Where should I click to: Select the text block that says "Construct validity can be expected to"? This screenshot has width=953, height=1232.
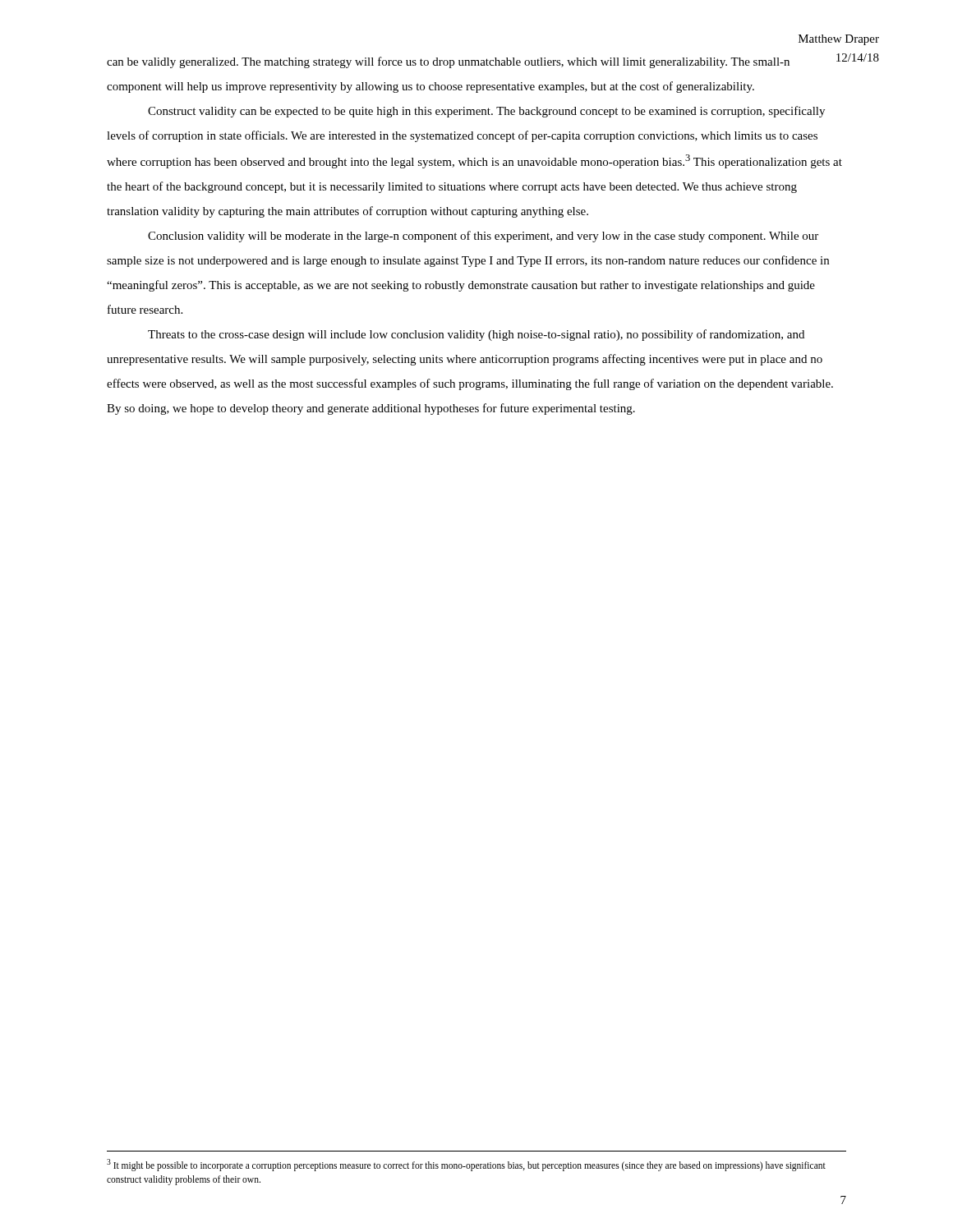(x=474, y=161)
